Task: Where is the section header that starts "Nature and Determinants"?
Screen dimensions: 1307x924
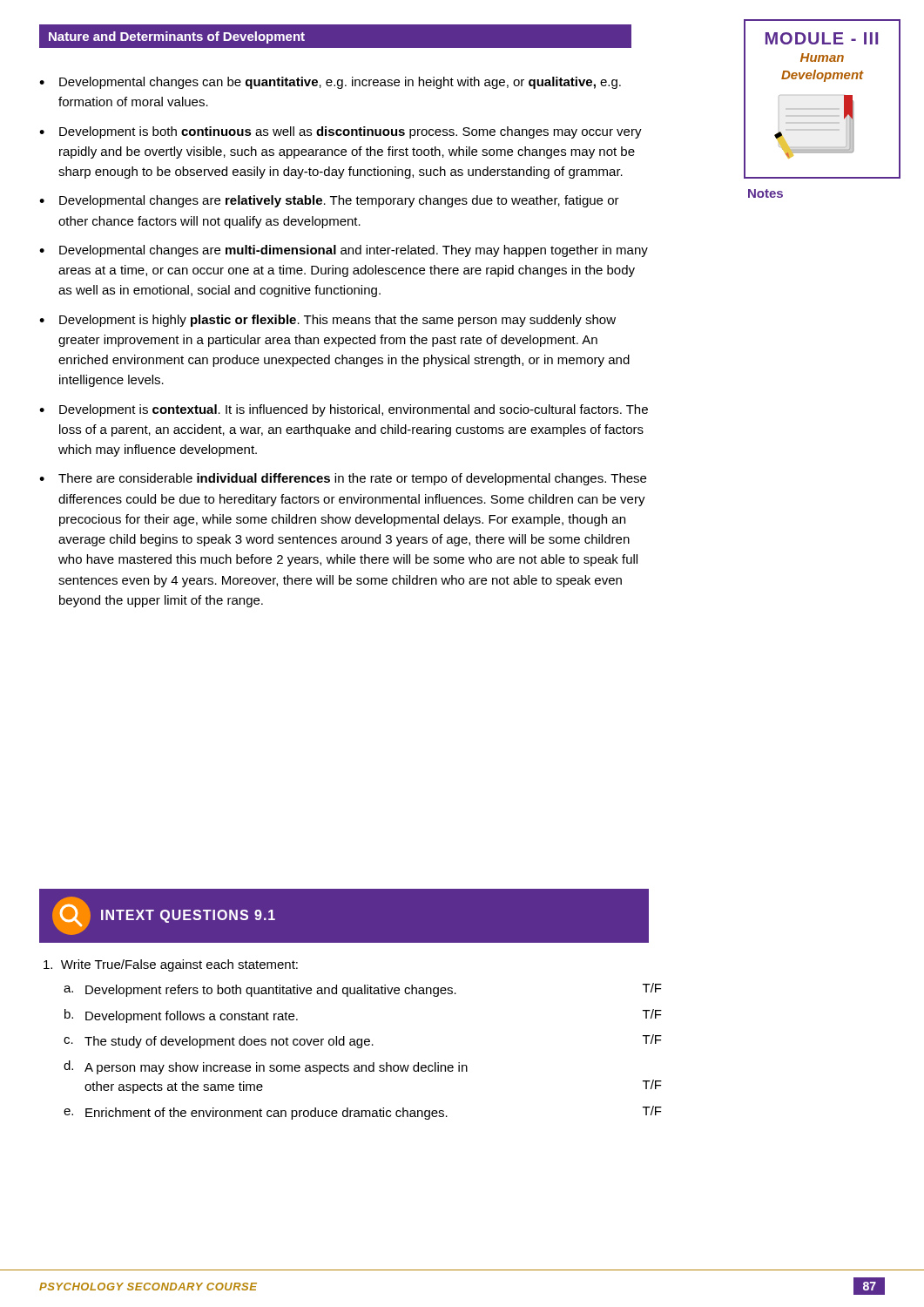Action: 335,36
